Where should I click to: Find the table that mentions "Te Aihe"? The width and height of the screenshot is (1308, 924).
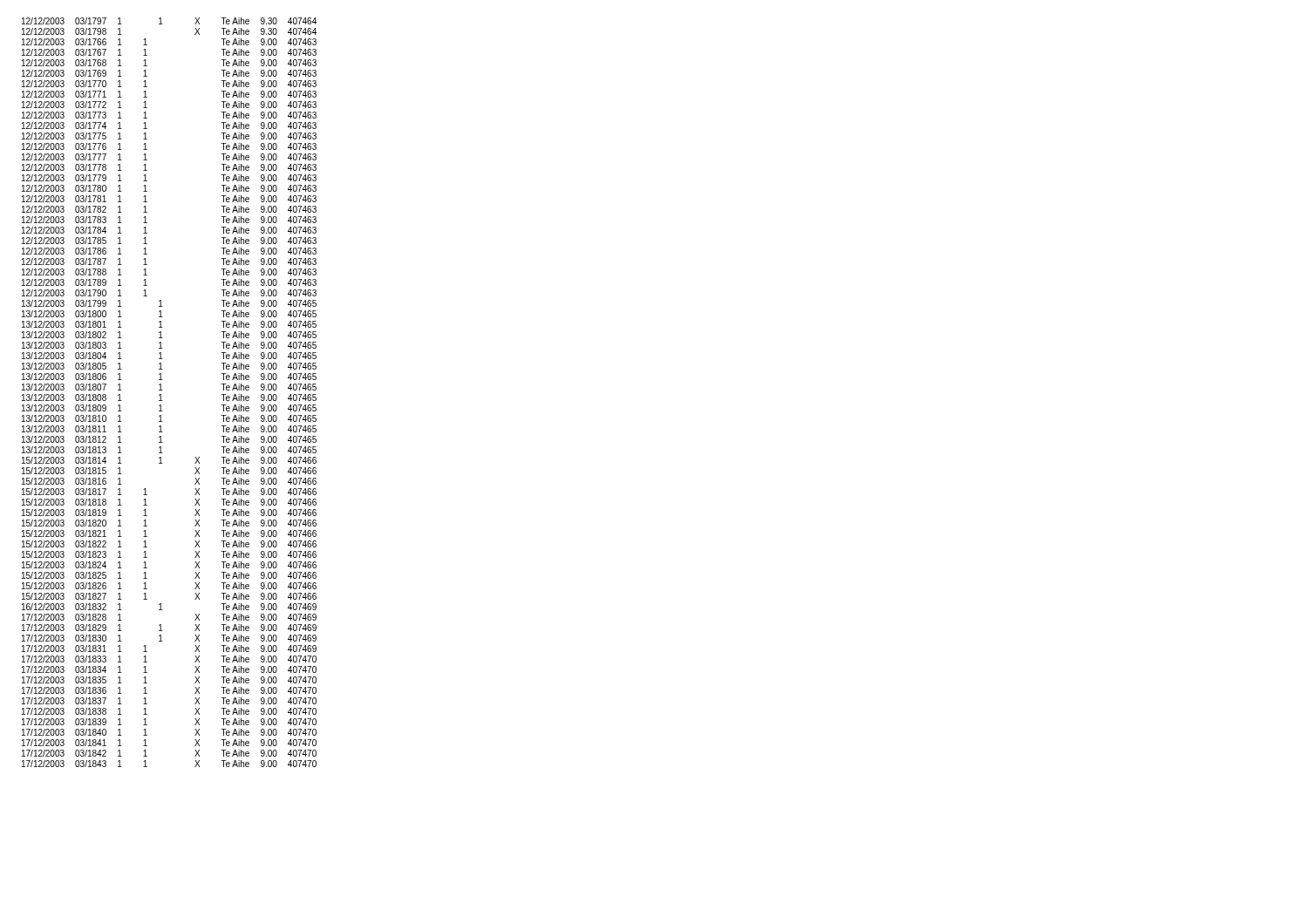pyautogui.click(x=169, y=392)
